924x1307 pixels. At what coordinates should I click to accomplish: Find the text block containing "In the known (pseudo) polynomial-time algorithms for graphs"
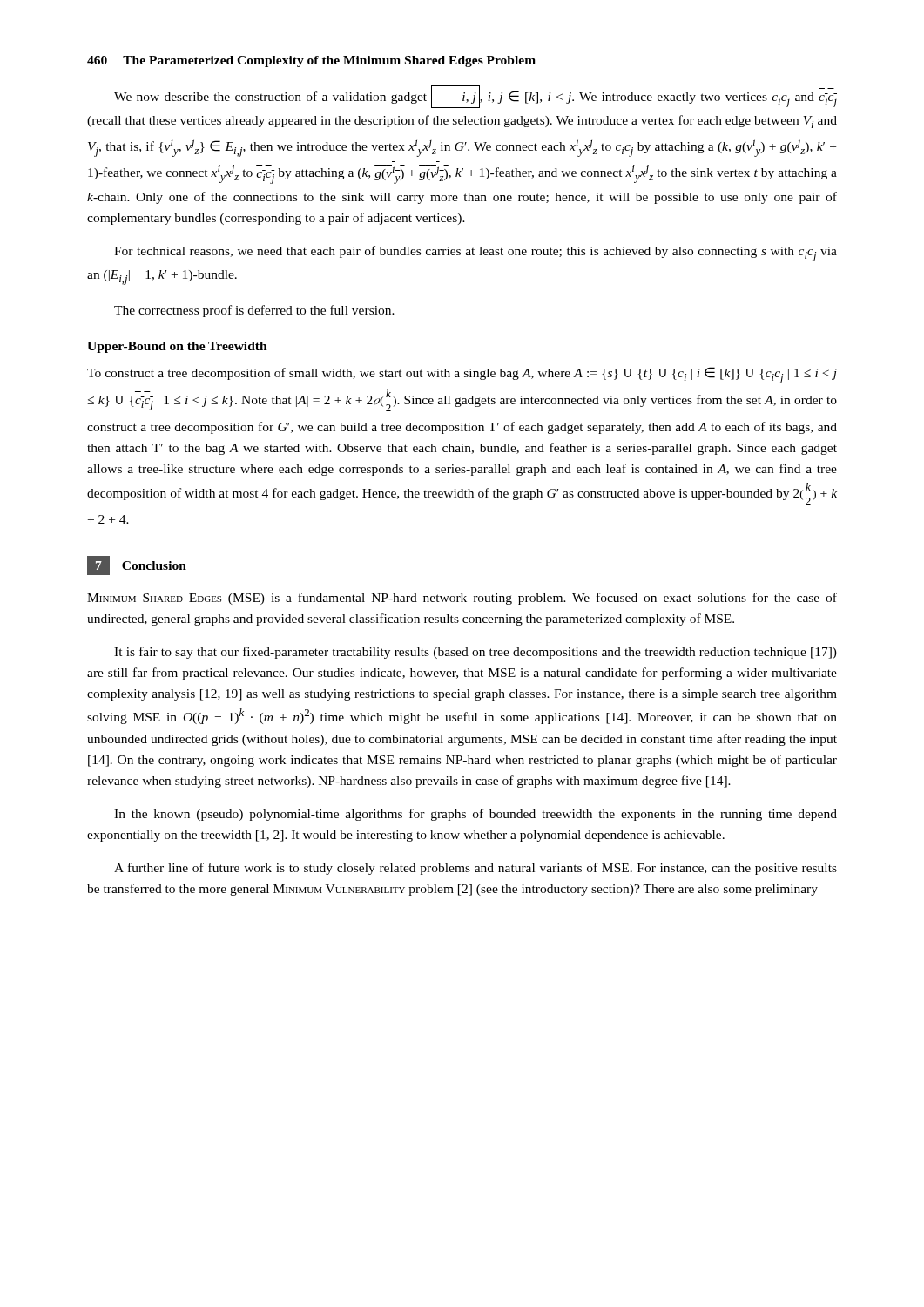[x=462, y=824]
